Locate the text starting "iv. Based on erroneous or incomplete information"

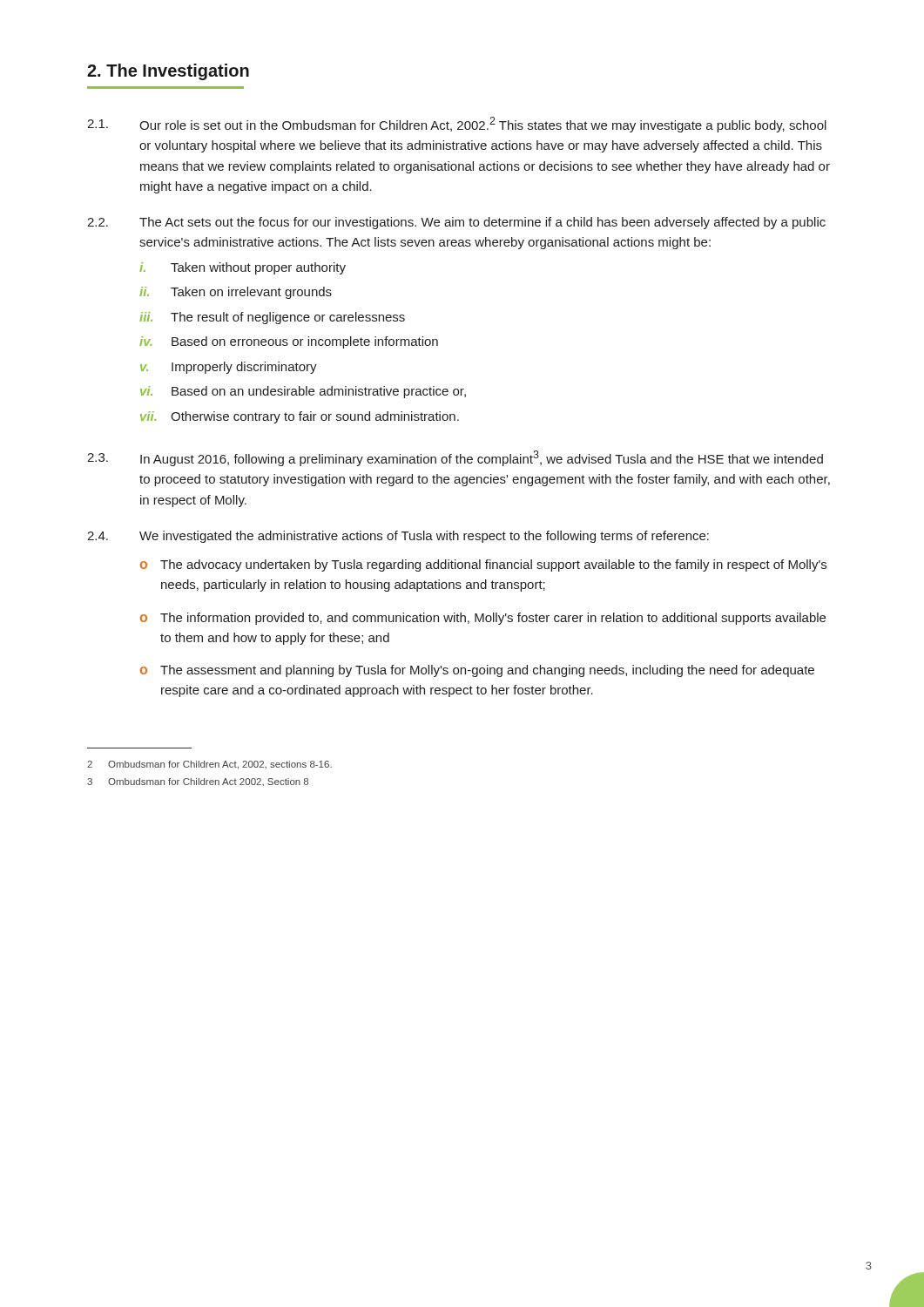289,342
